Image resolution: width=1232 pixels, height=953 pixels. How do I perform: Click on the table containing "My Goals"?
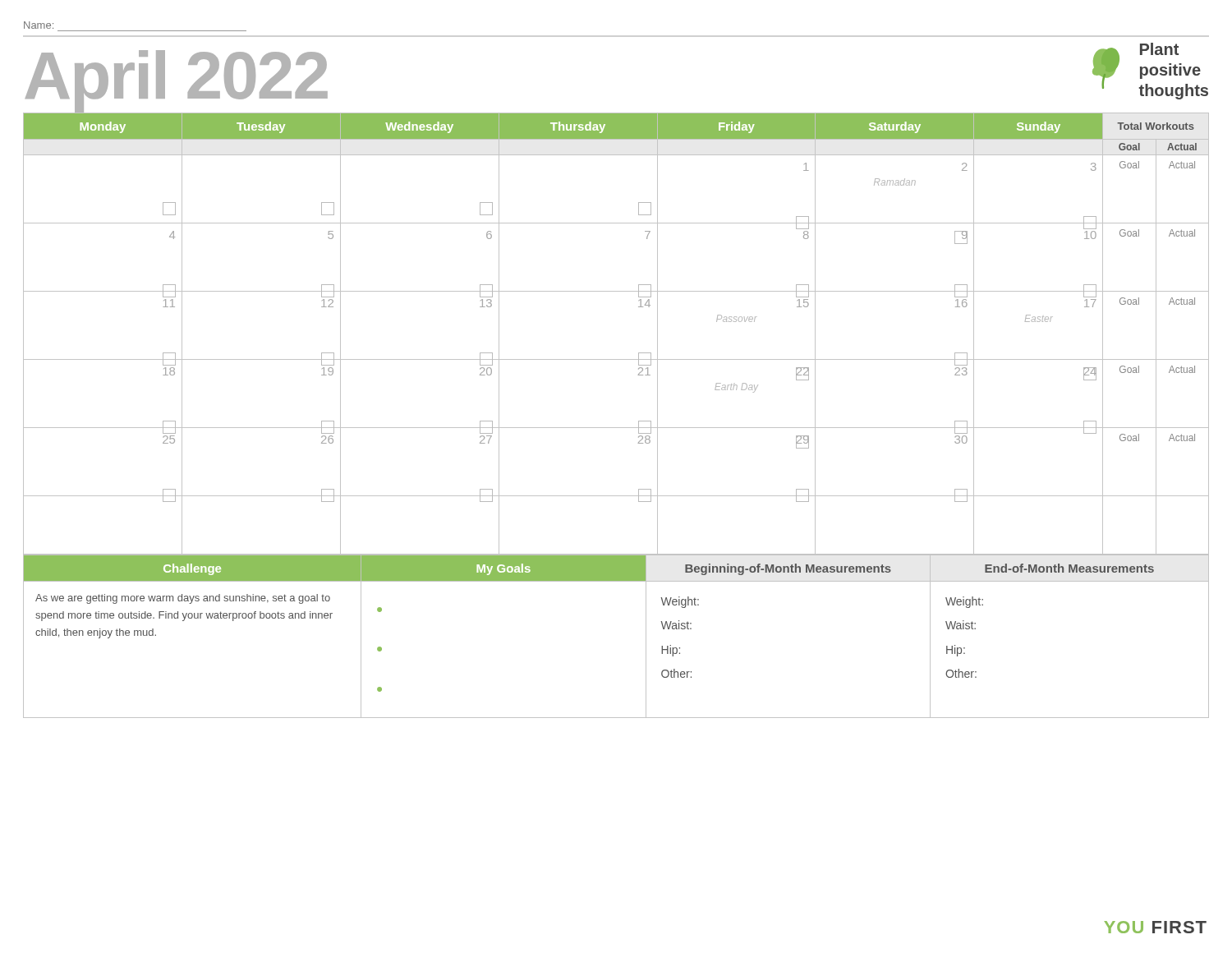click(x=616, y=636)
